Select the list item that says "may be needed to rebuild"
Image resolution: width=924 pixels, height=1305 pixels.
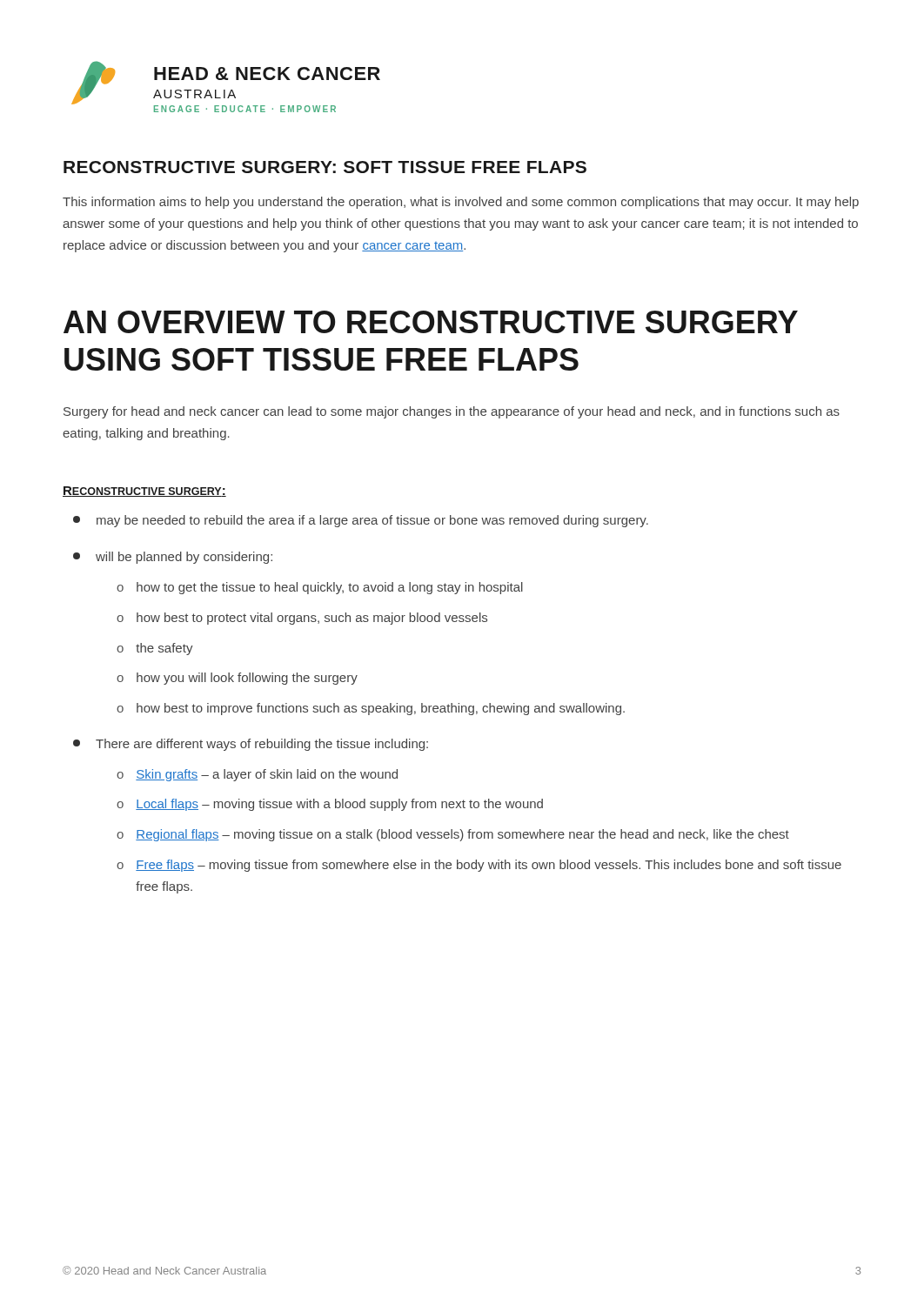pyautogui.click(x=467, y=520)
